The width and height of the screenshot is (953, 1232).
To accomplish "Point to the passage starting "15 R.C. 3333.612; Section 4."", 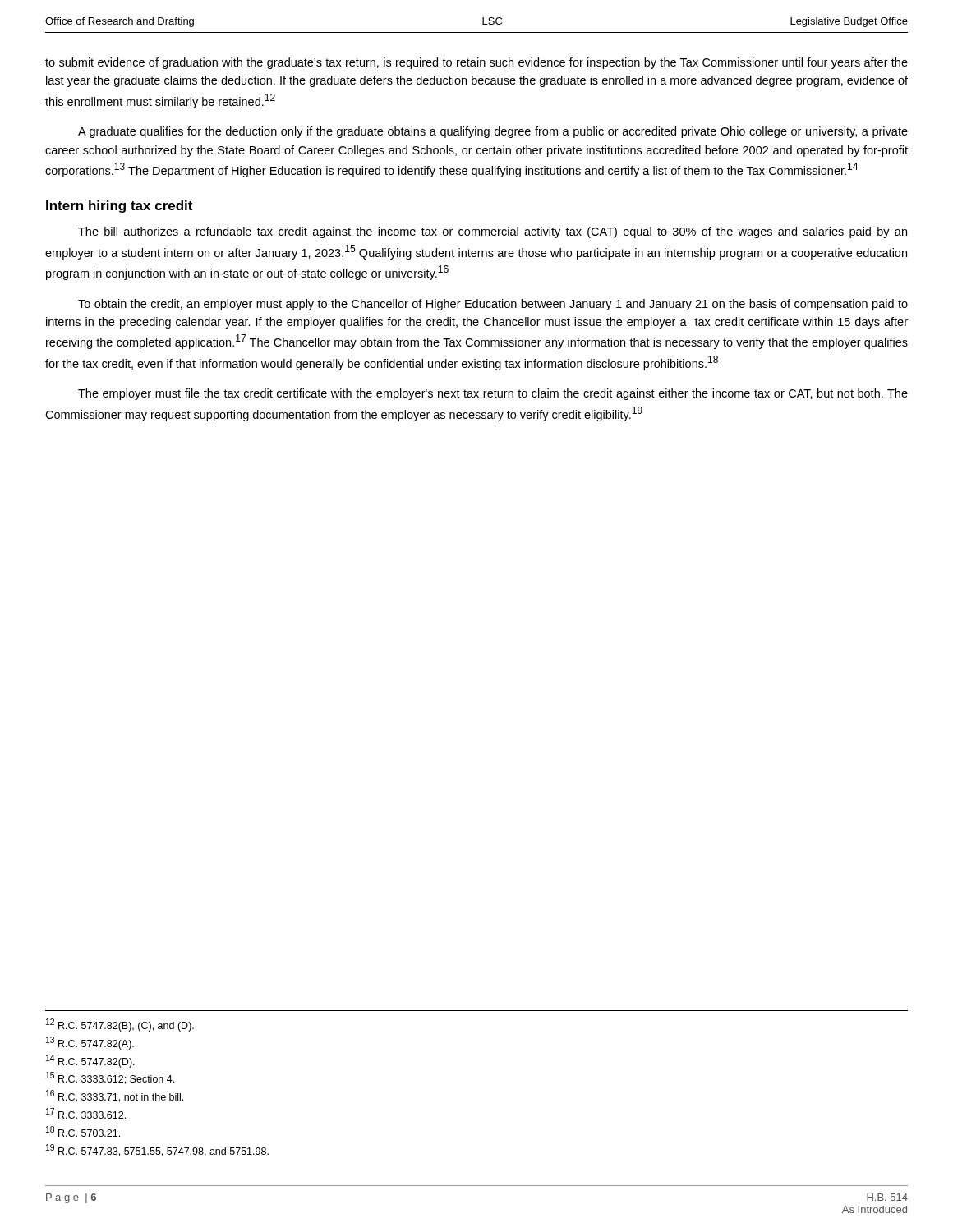I will [110, 1078].
